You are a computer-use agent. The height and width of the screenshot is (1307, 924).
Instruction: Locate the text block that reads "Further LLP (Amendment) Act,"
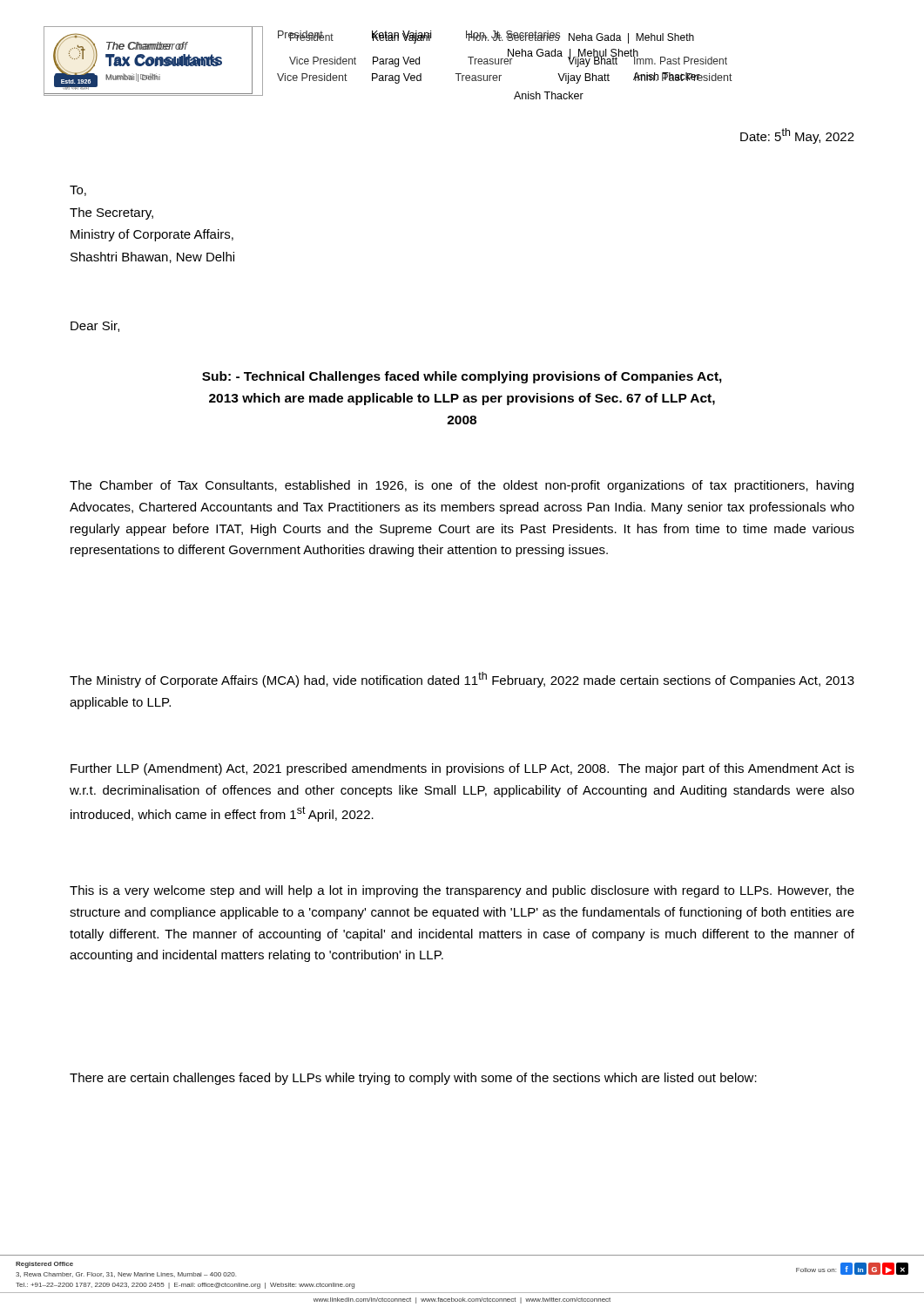tap(462, 791)
